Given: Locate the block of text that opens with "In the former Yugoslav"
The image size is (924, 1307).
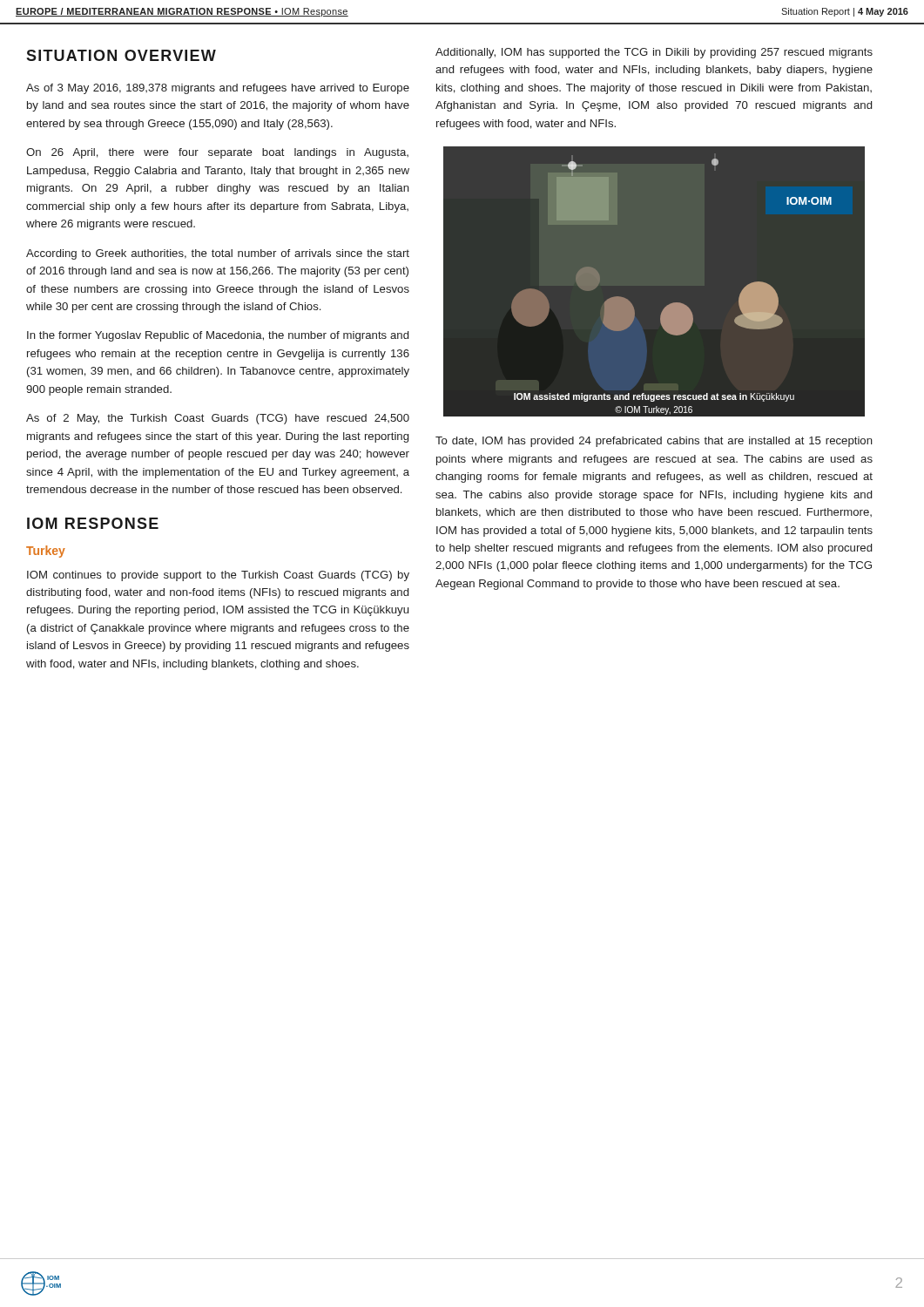Looking at the screenshot, I should pos(218,362).
